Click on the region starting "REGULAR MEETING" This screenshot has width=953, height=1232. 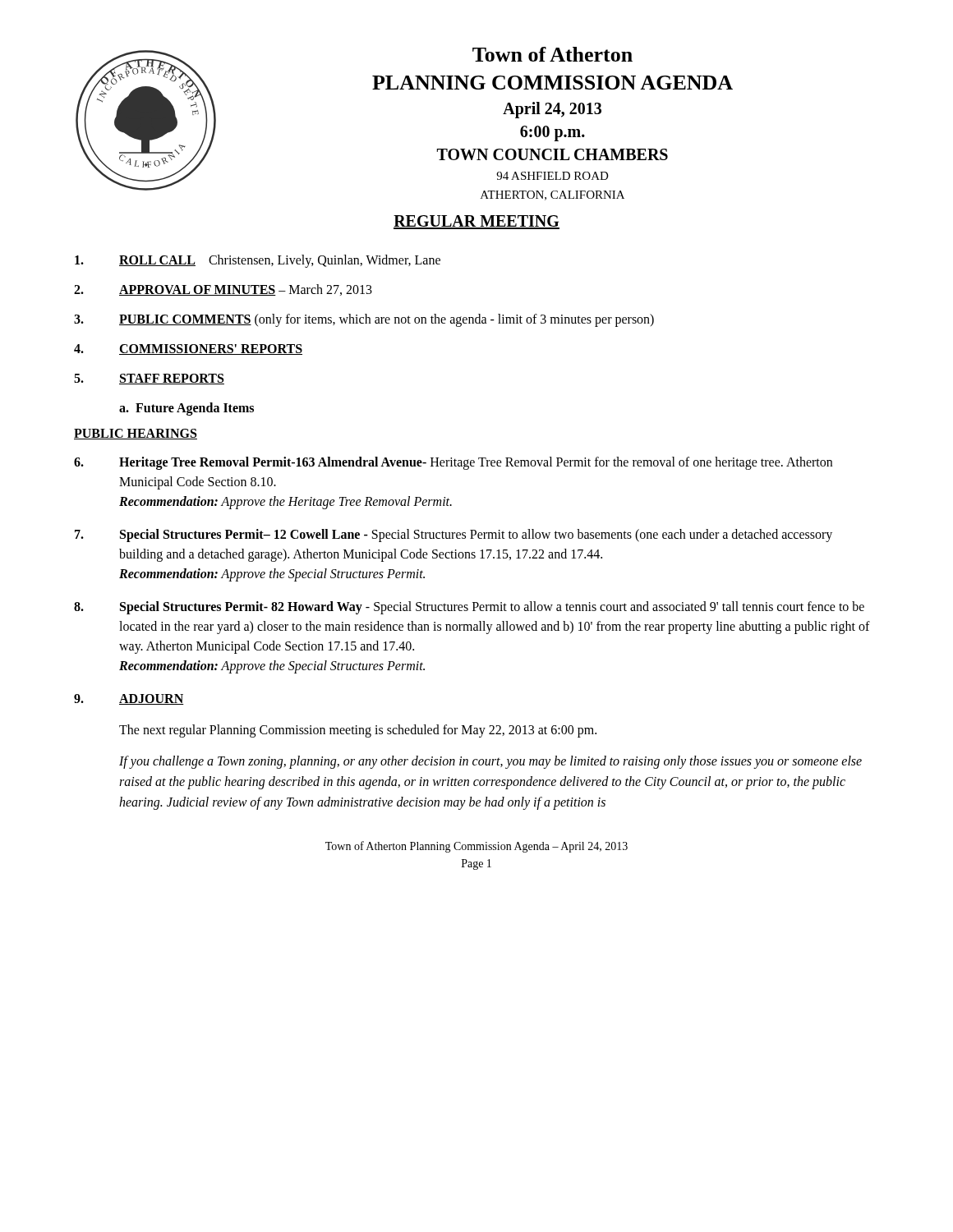(x=476, y=221)
